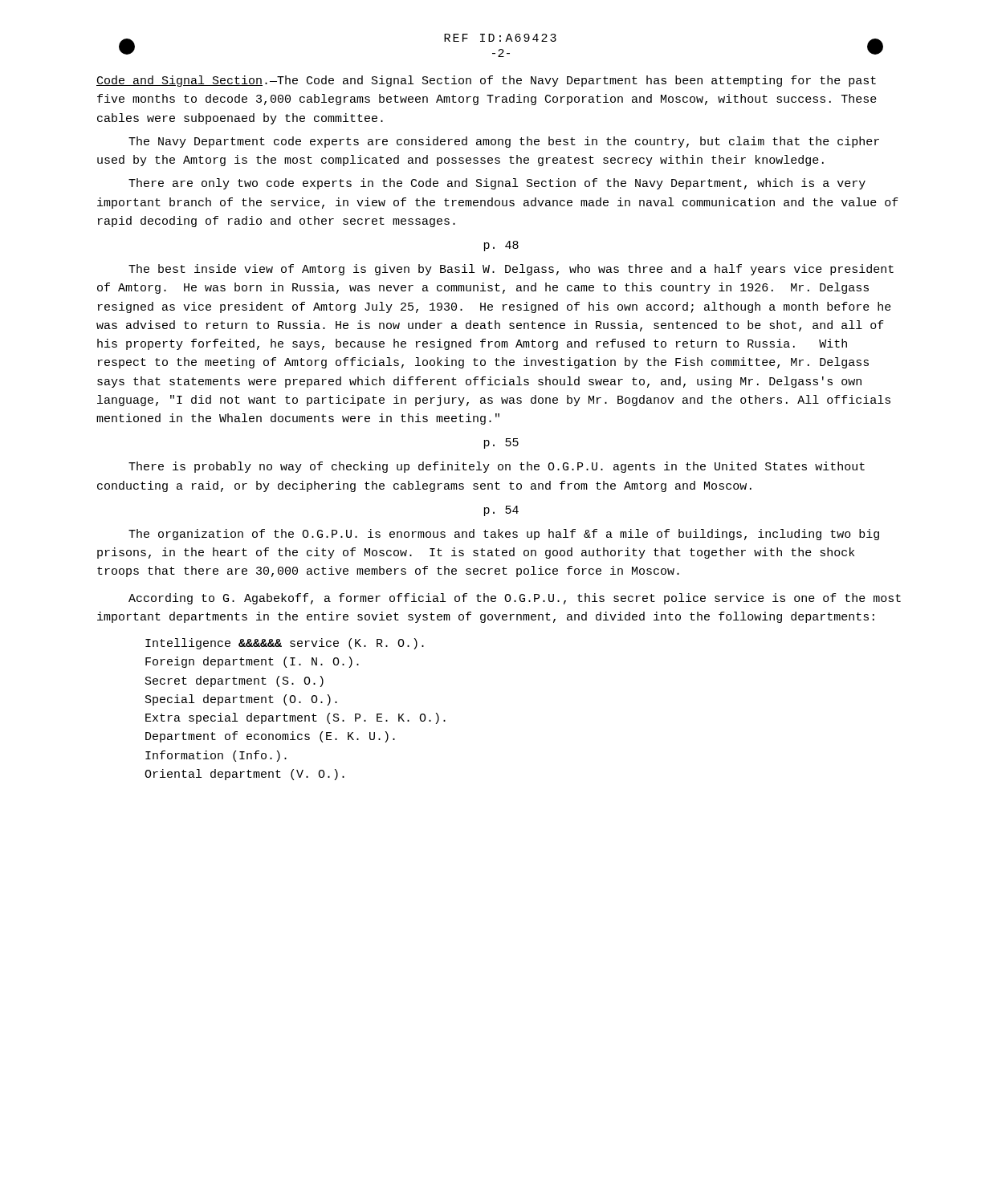
Task: Point to the text starting "p. 48"
Action: [501, 246]
